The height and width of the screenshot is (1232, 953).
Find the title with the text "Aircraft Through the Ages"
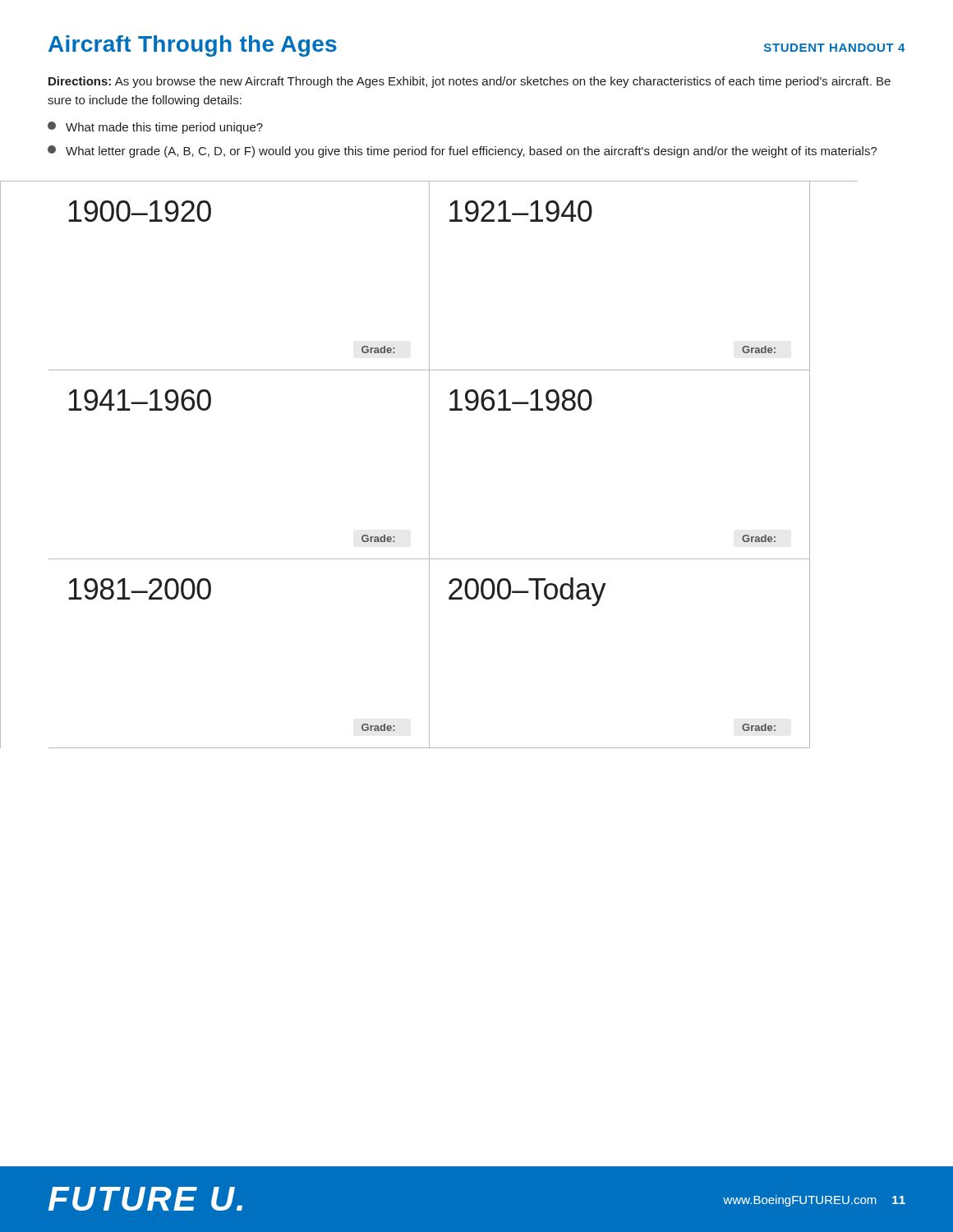pos(193,44)
